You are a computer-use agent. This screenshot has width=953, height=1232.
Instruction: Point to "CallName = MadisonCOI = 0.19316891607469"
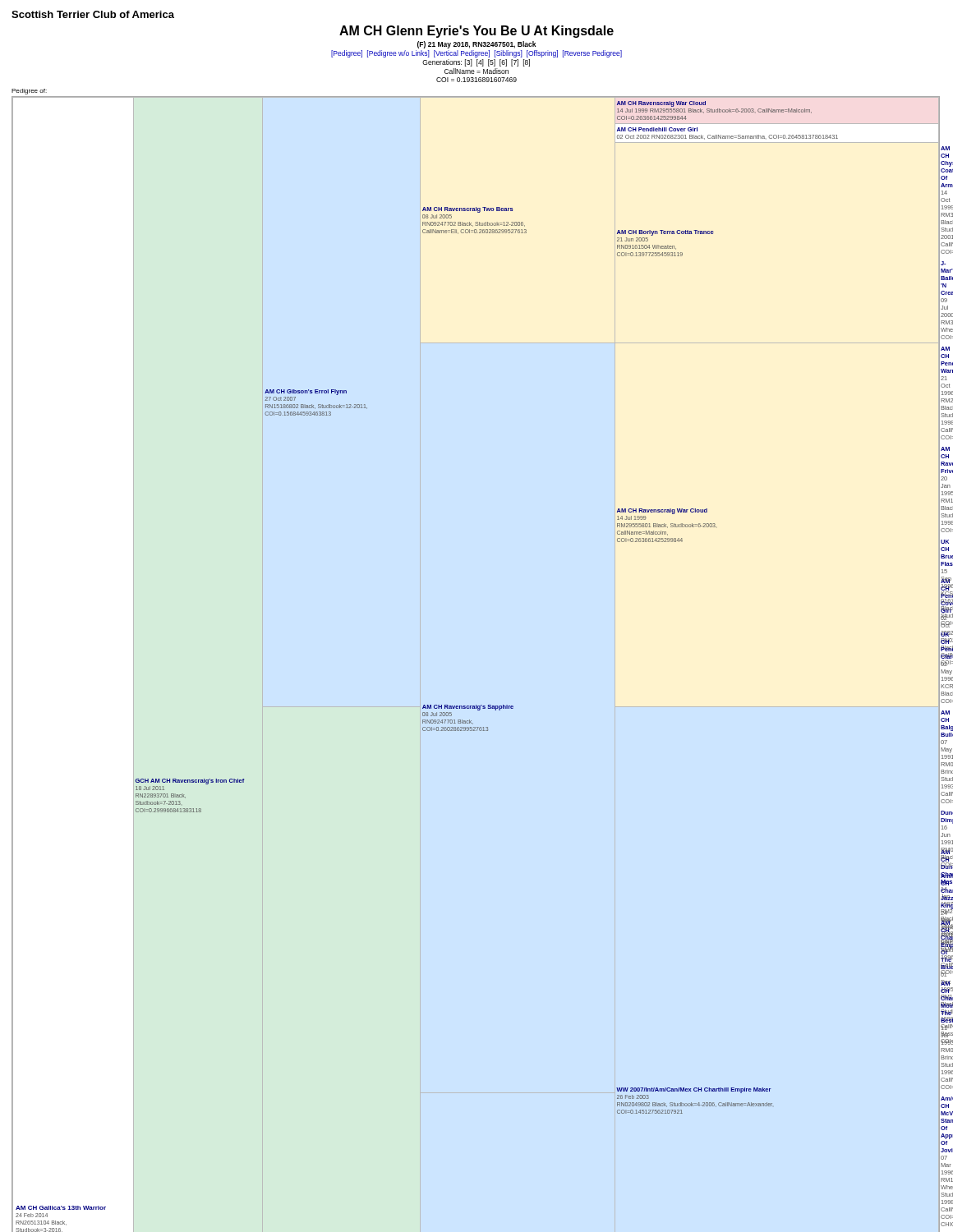coord(476,76)
